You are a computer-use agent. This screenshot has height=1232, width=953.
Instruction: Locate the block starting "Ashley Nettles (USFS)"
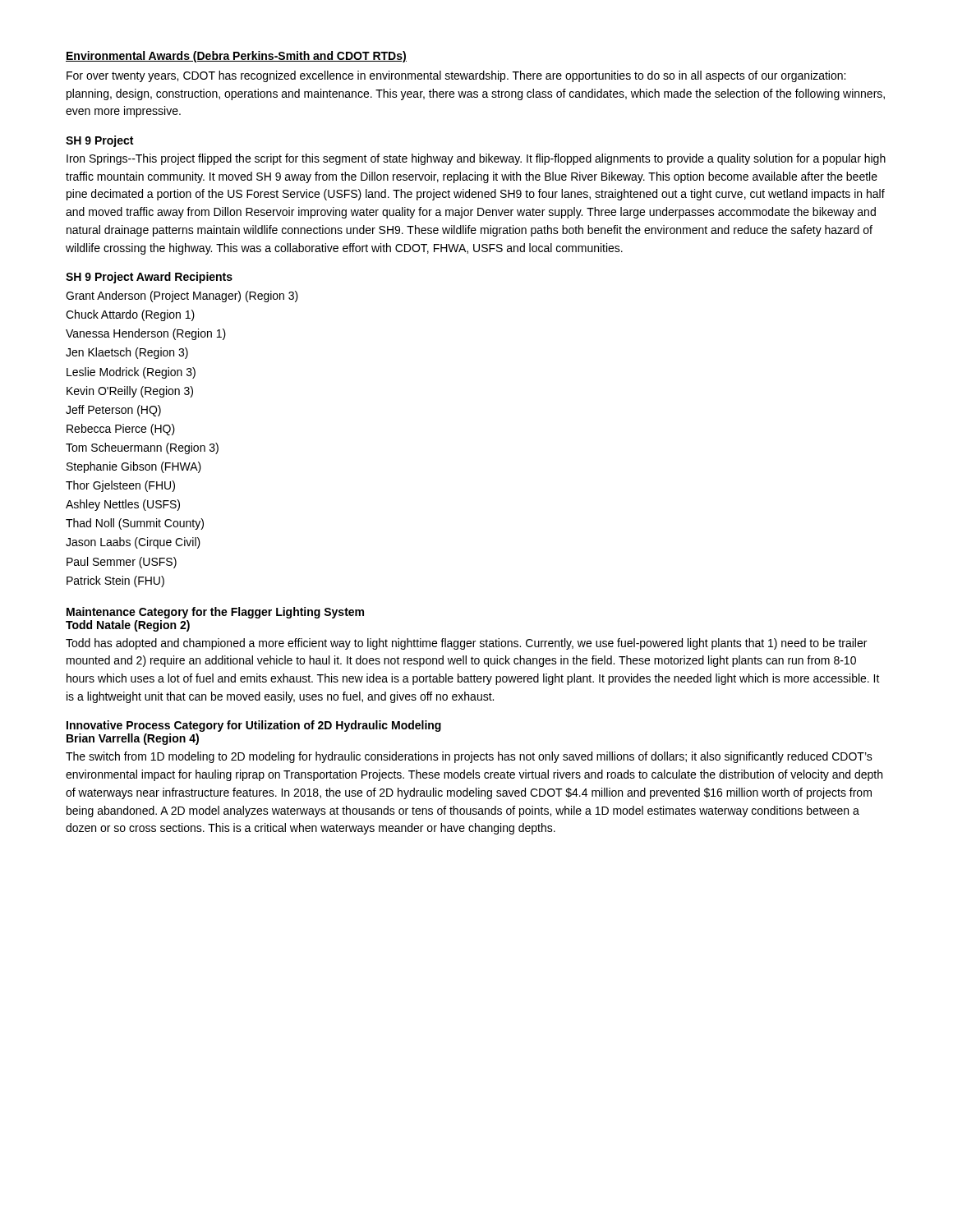(123, 504)
